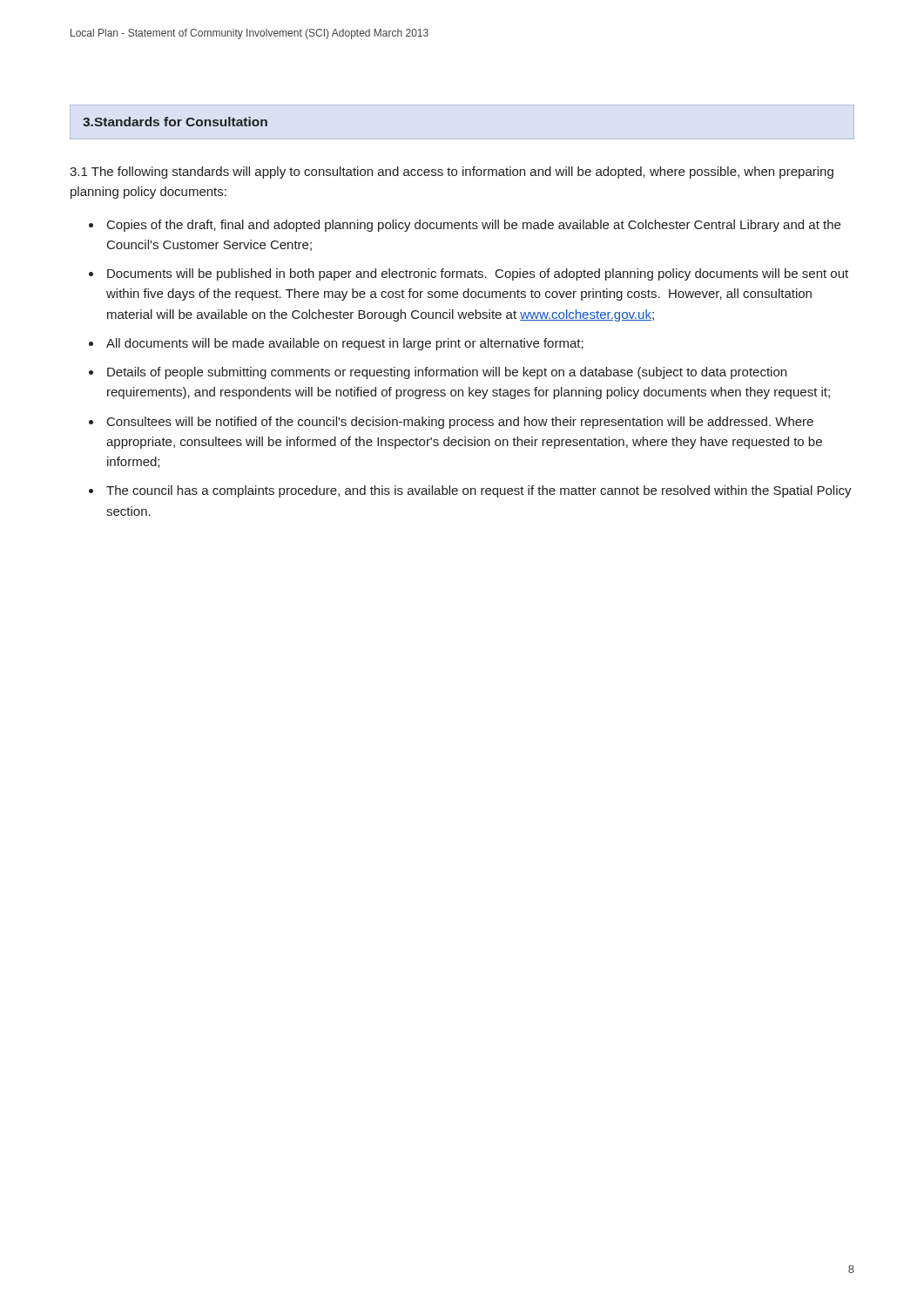Find the text block starting "Details of people submitting"
The height and width of the screenshot is (1307, 924).
469,382
